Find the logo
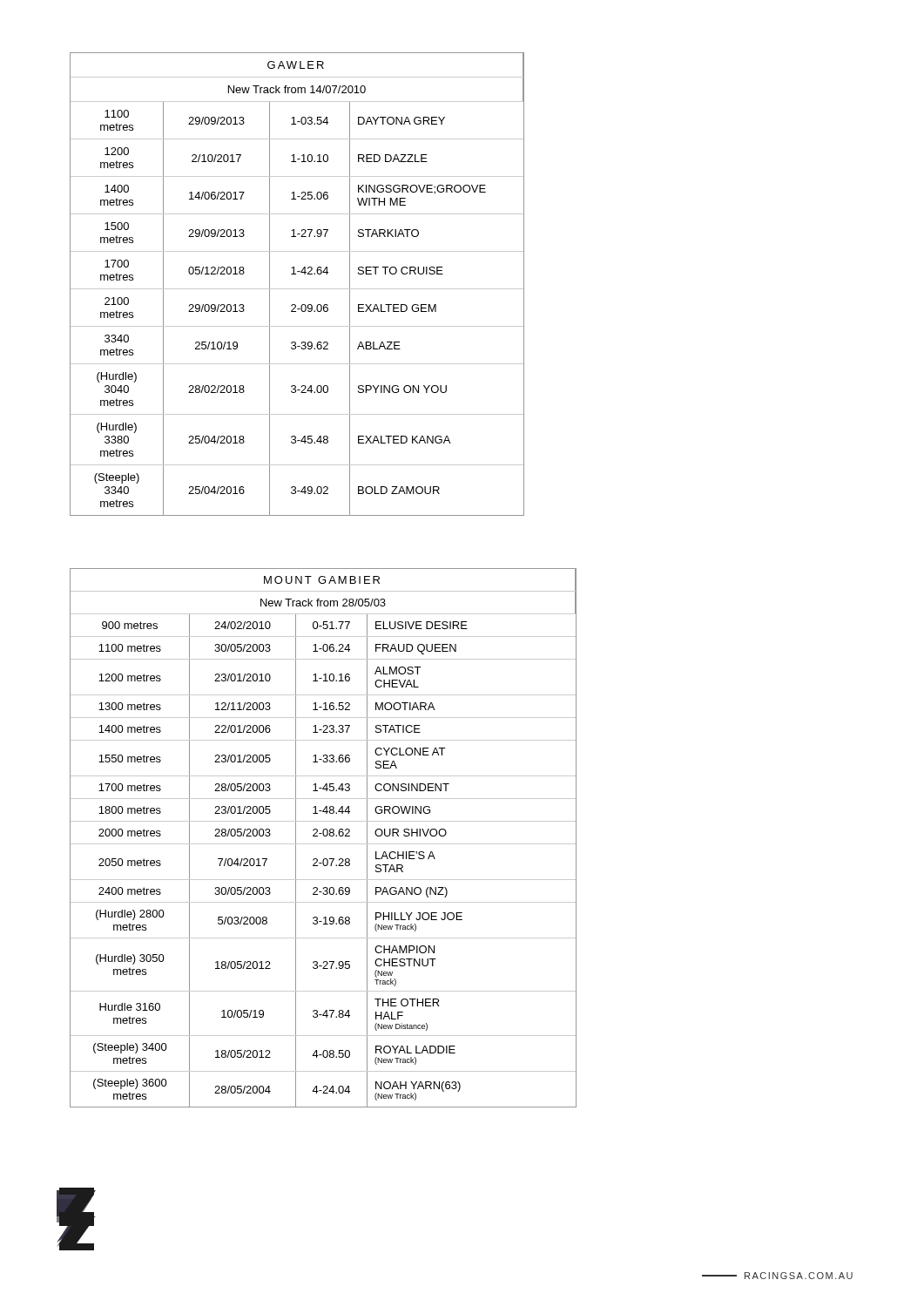 tap(76, 1220)
